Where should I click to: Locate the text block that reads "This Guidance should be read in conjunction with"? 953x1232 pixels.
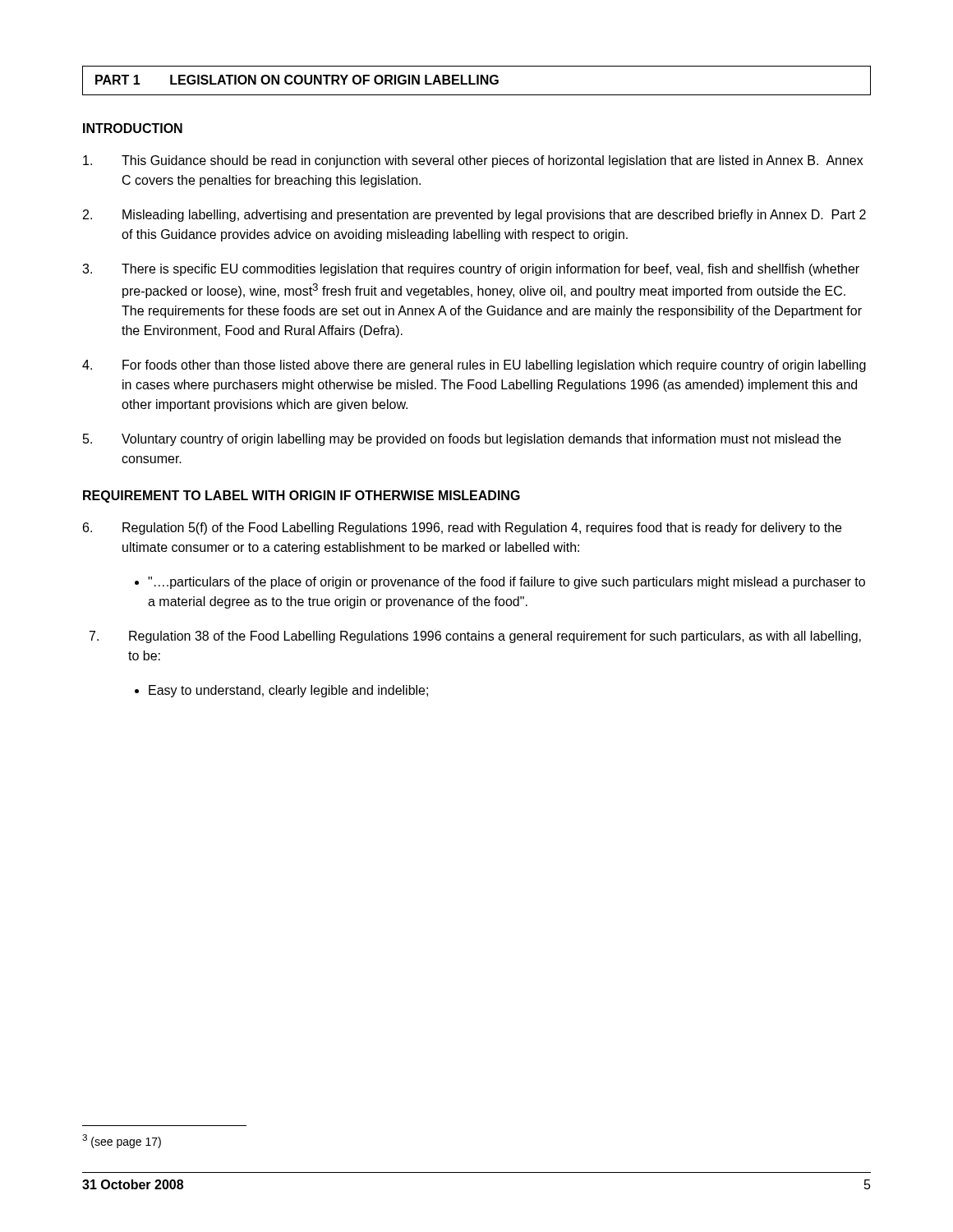[475, 171]
